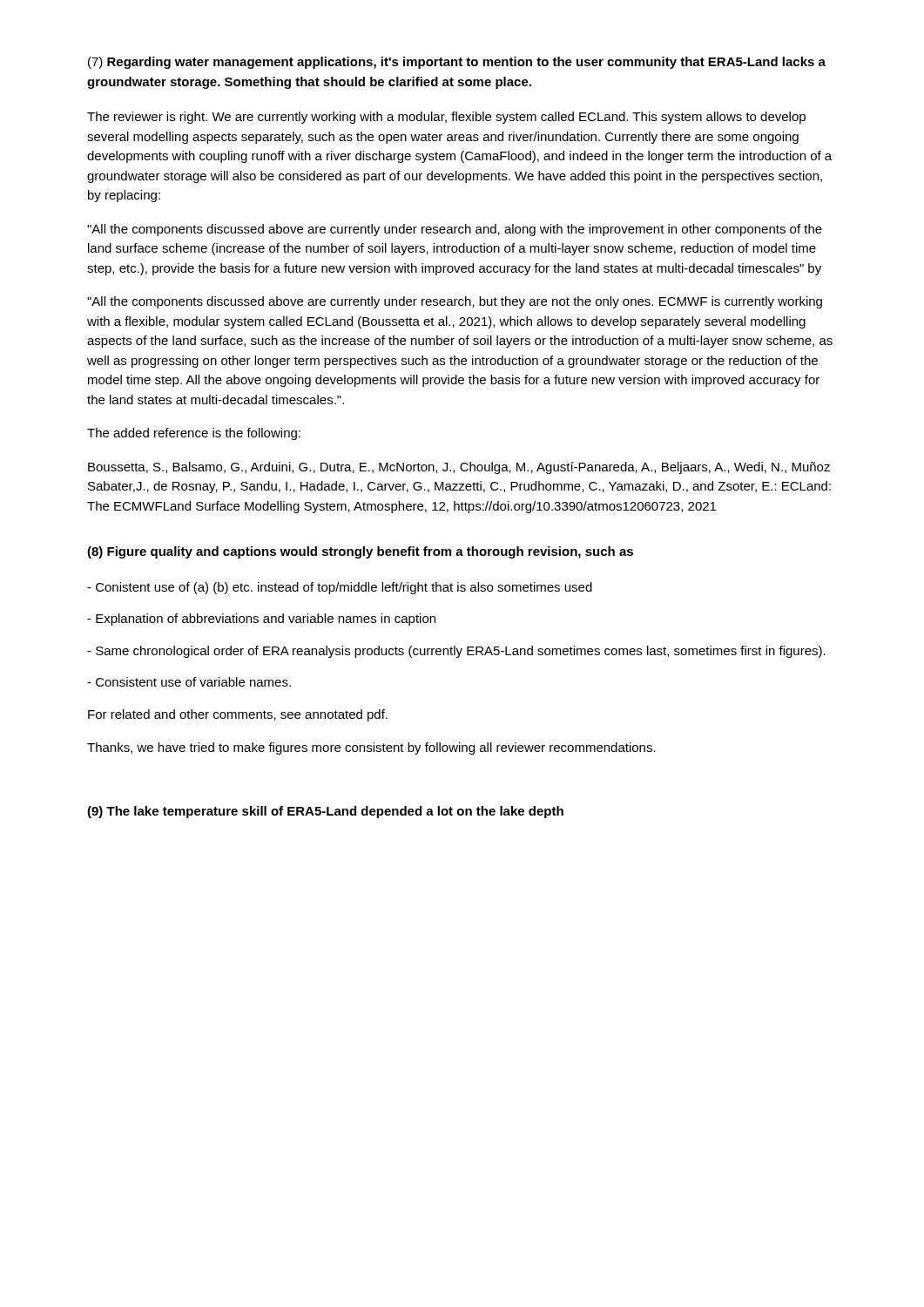The image size is (924, 1307).
Task: Navigate to the element starting "(7) Regarding water management applications,"
Action: (x=456, y=71)
